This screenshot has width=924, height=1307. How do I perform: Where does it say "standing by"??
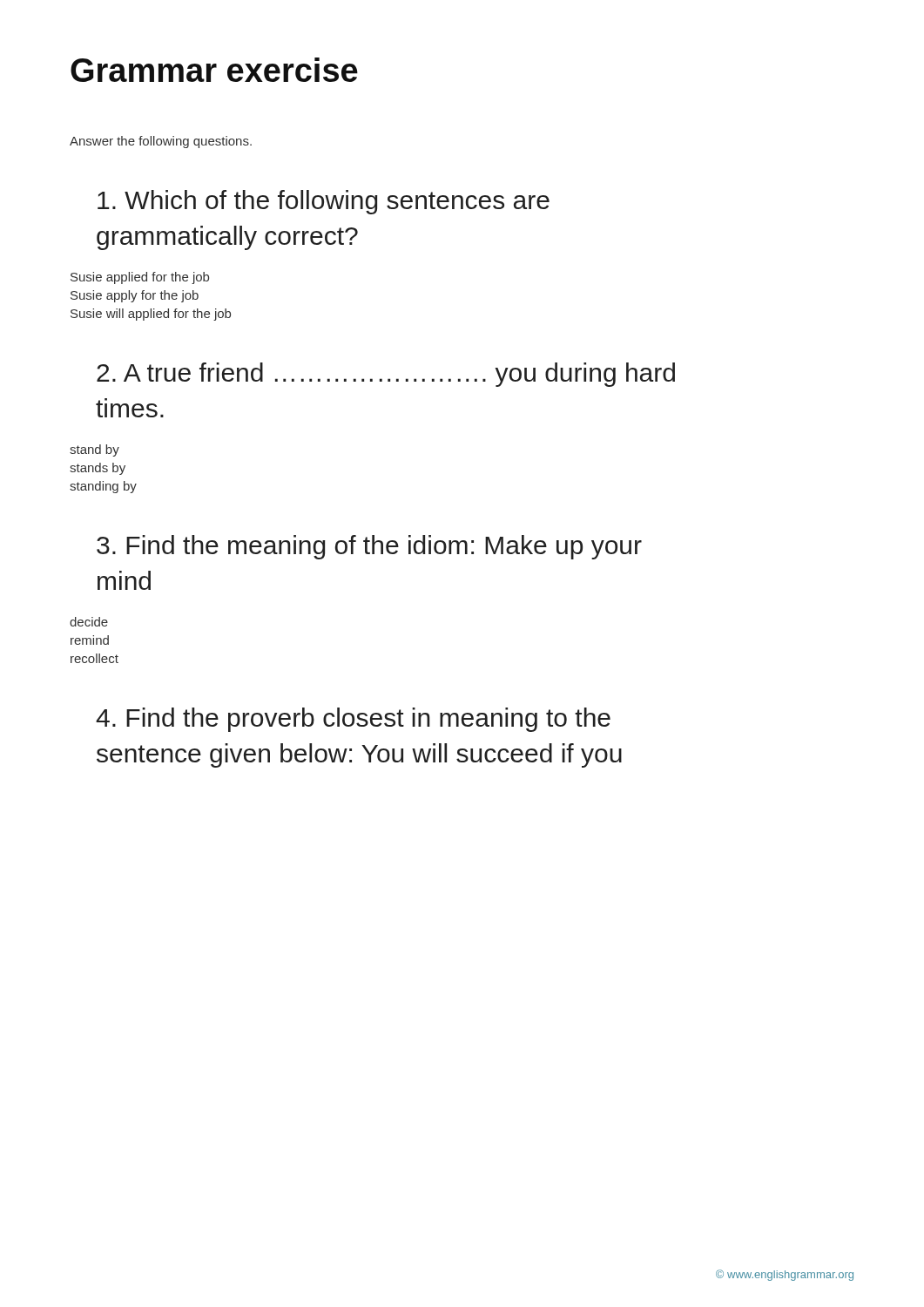[x=103, y=486]
